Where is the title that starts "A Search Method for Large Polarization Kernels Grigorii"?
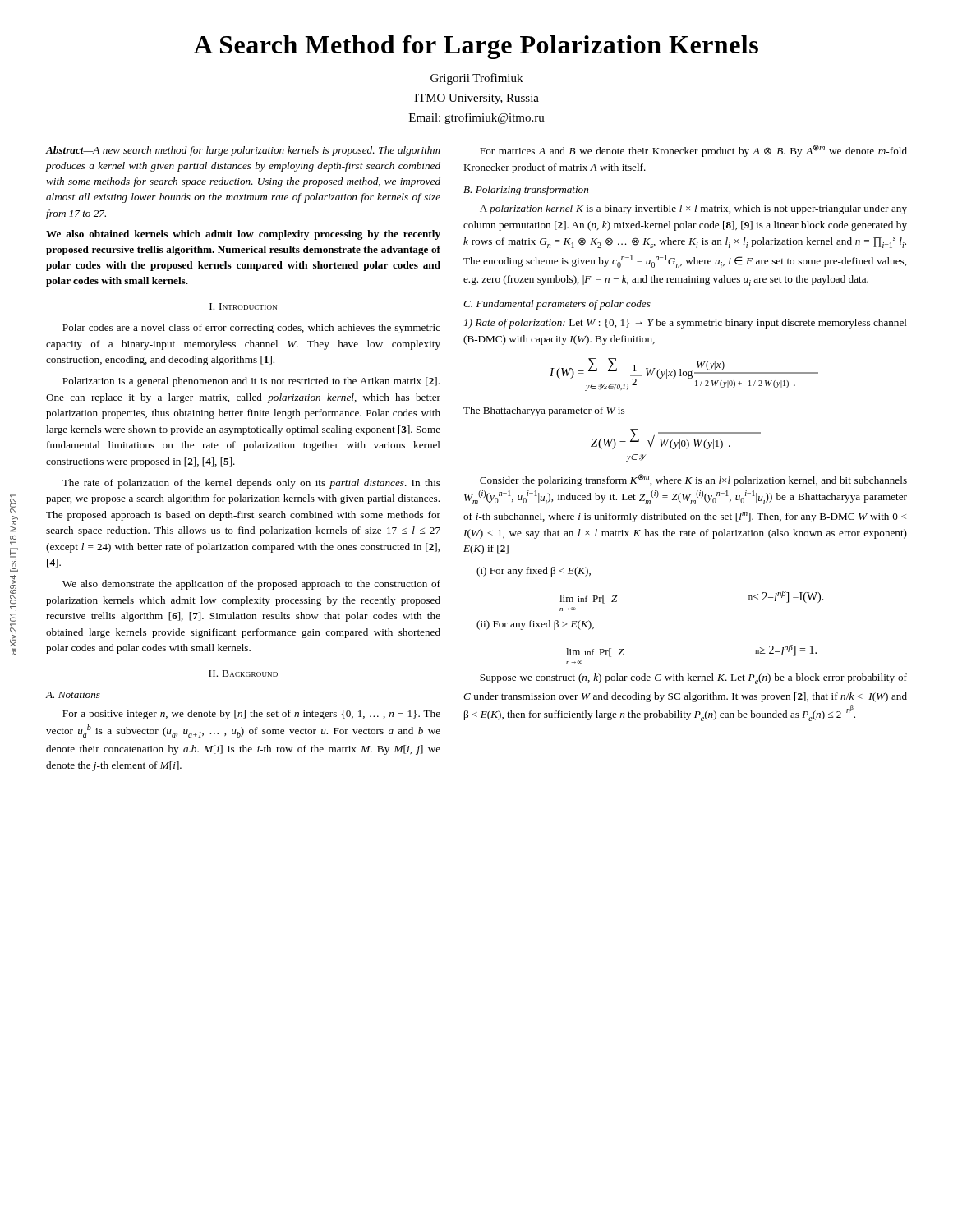This screenshot has width=953, height=1232. pyautogui.click(x=476, y=78)
